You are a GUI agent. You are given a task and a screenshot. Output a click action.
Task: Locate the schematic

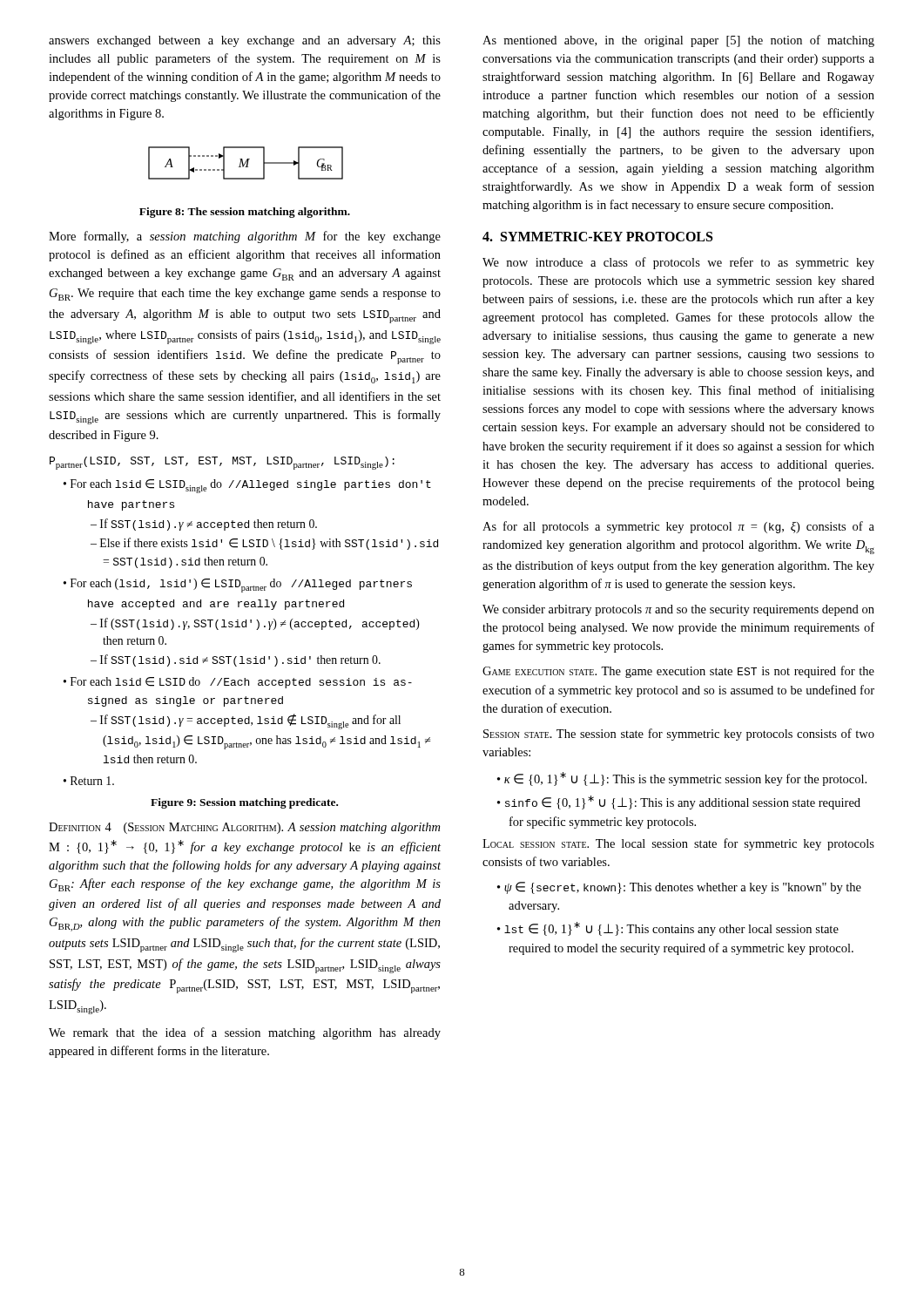(x=245, y=165)
